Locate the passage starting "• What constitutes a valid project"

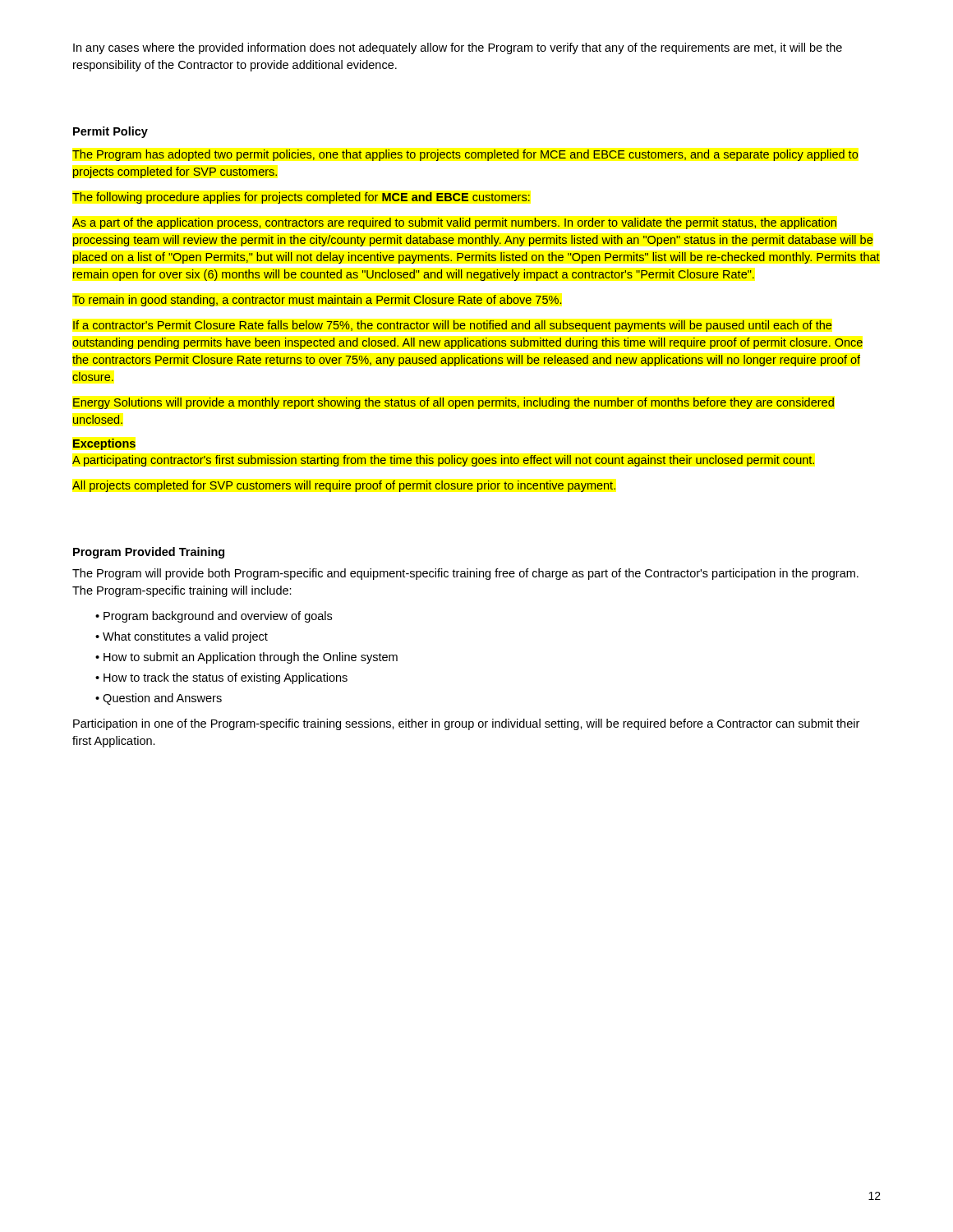pos(181,637)
